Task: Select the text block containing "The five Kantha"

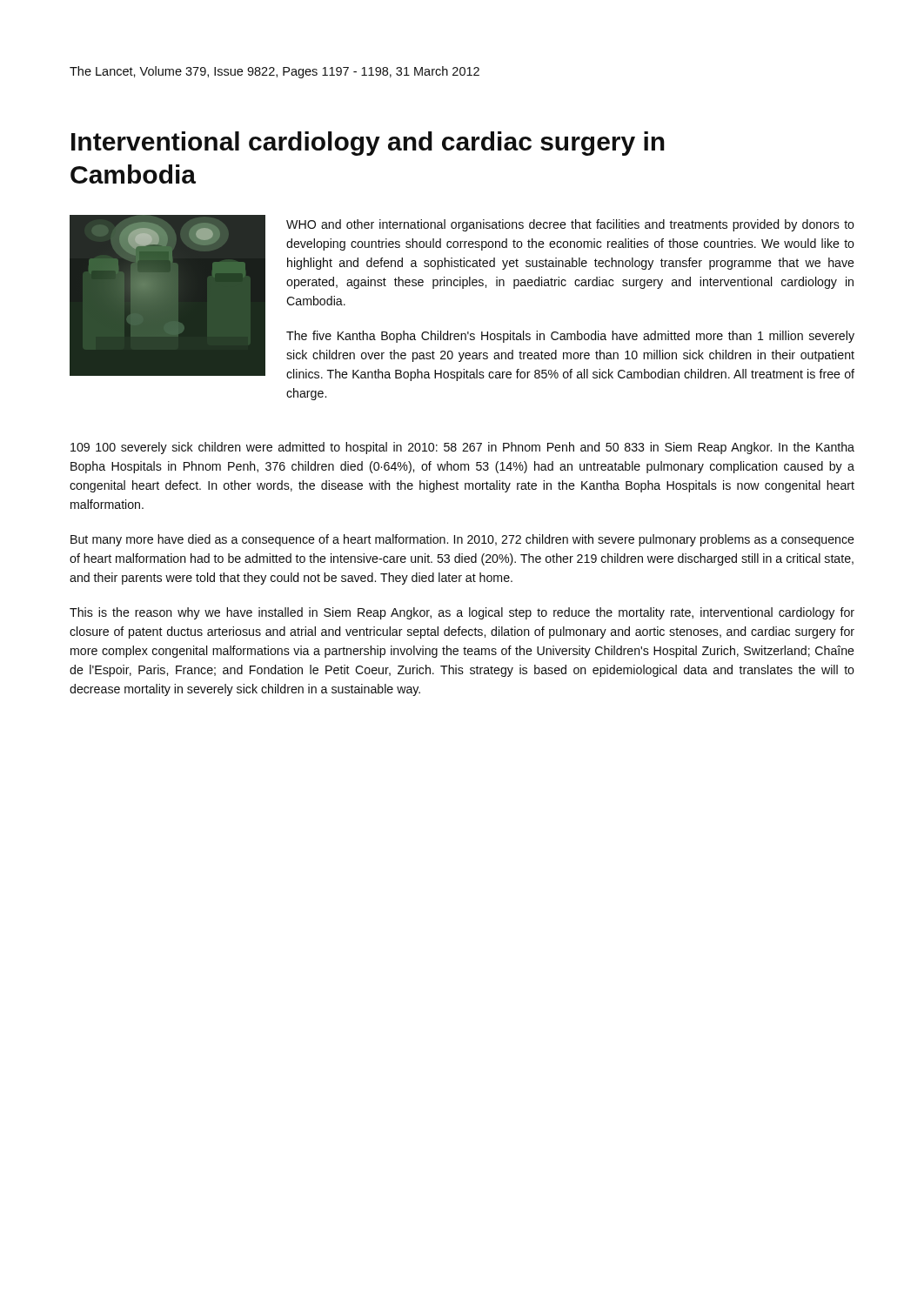Action: click(570, 365)
